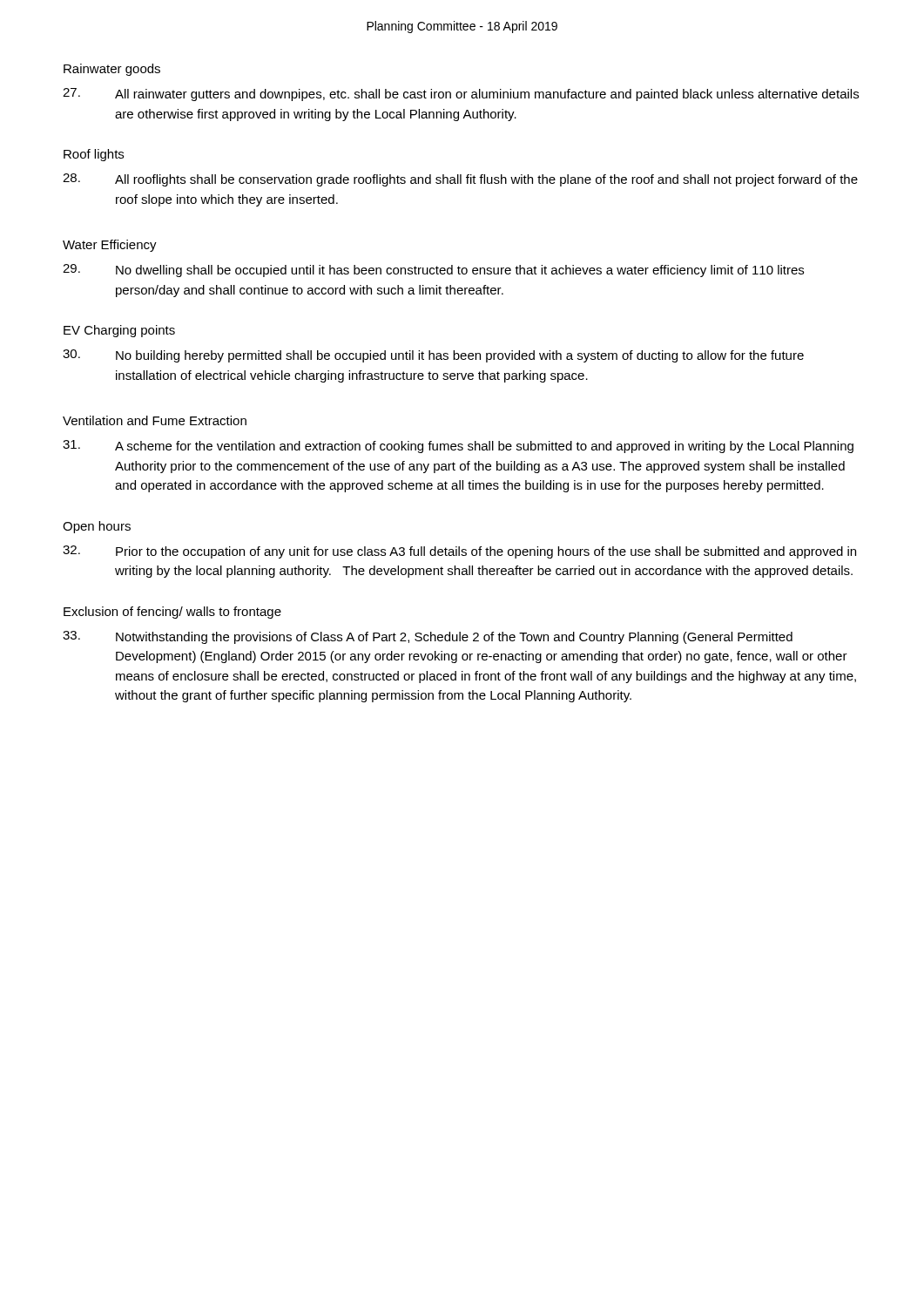Click on the region starting "Water Efficiency"
This screenshot has height=1307, width=924.
(110, 244)
